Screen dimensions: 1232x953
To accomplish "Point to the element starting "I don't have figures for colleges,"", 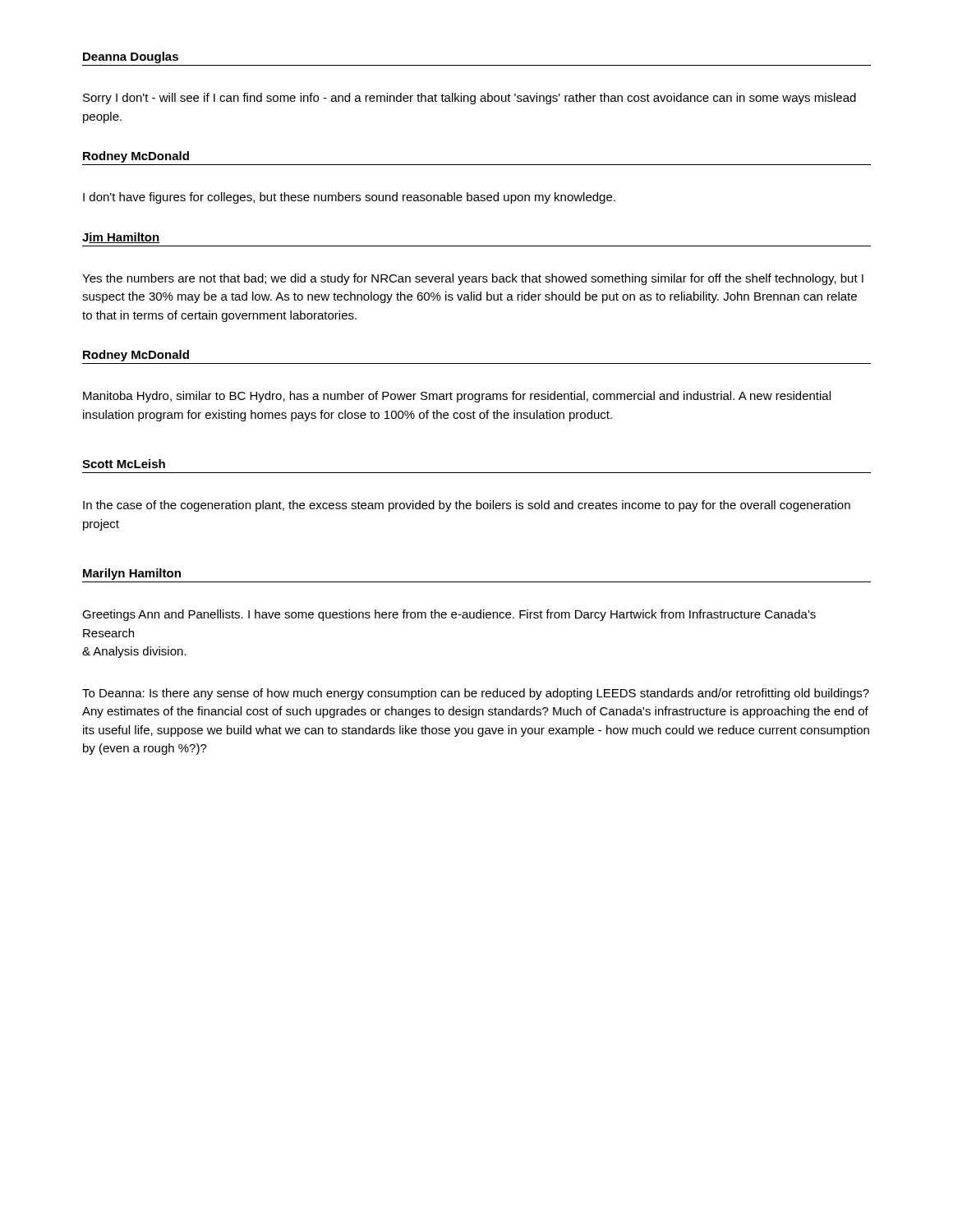I will click(476, 197).
